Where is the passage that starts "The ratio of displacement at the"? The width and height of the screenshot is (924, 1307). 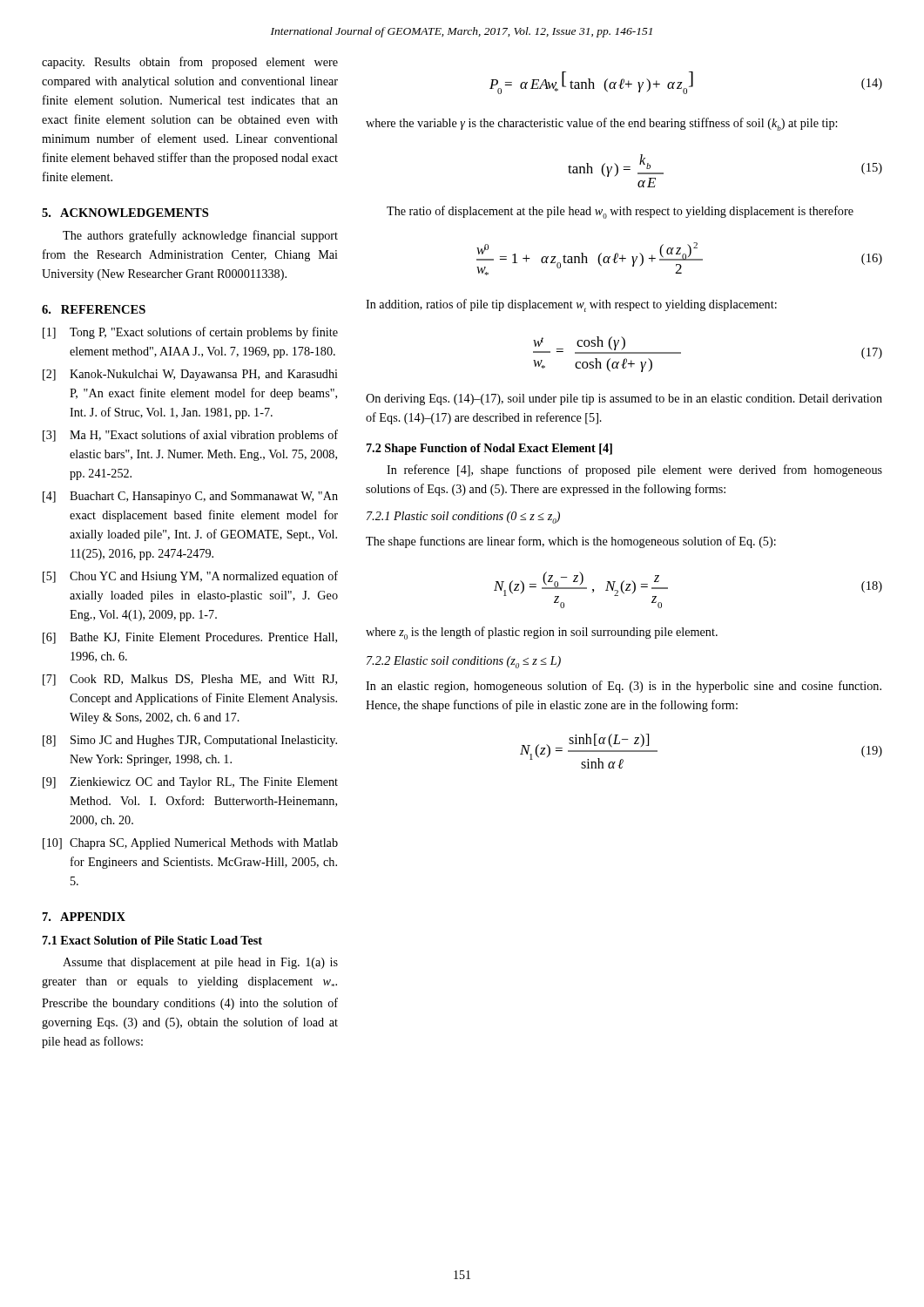620,212
